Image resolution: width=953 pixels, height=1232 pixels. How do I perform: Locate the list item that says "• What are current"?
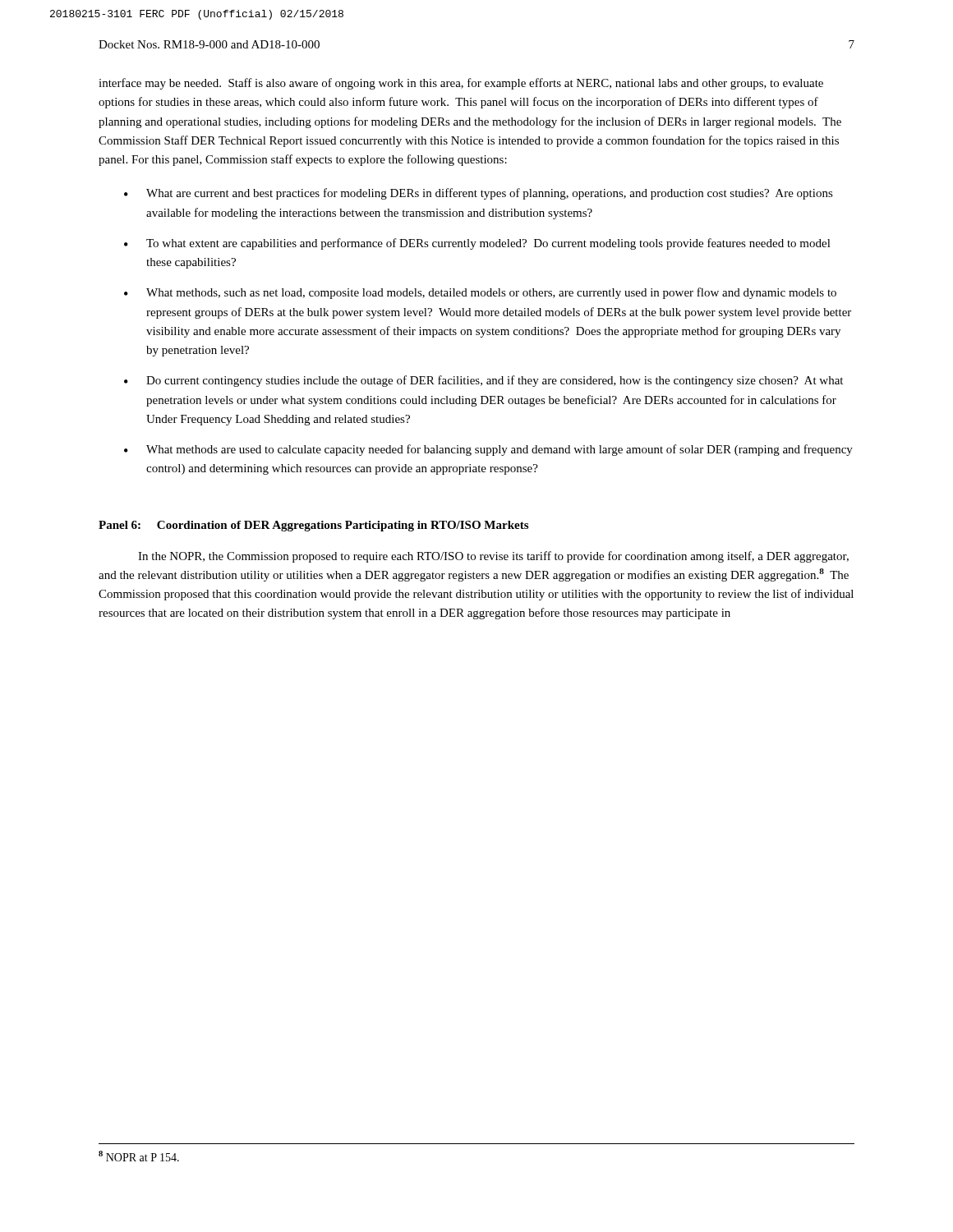(489, 203)
